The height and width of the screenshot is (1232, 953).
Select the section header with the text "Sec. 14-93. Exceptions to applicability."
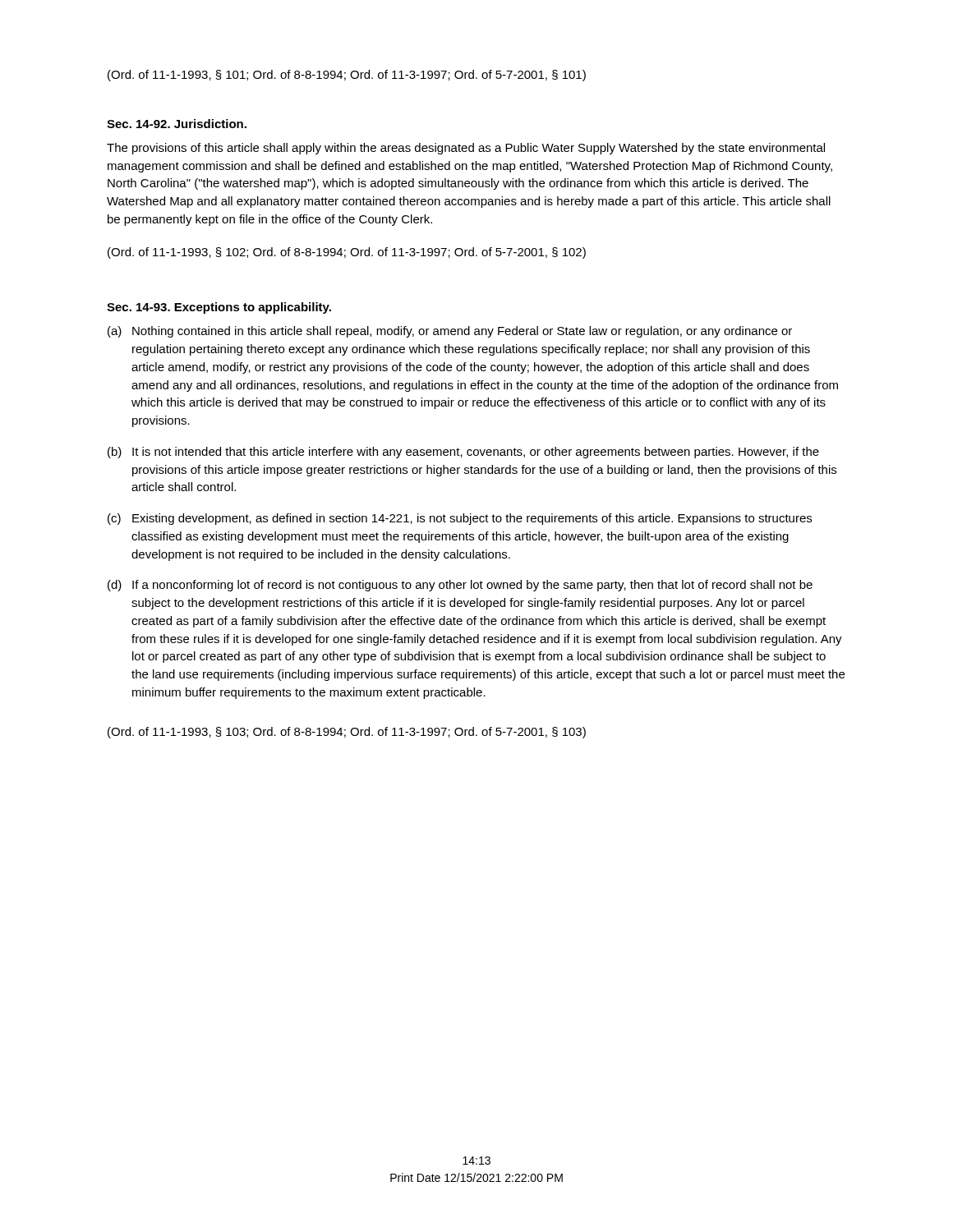coord(219,307)
